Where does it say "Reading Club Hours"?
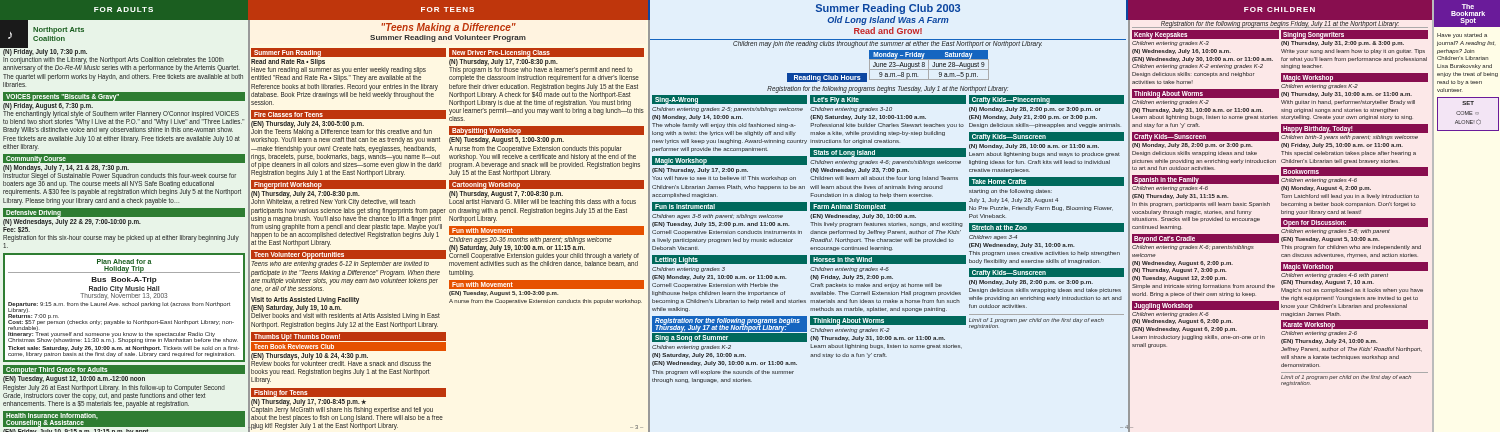This screenshot has height=432, width=1500. [827, 78]
